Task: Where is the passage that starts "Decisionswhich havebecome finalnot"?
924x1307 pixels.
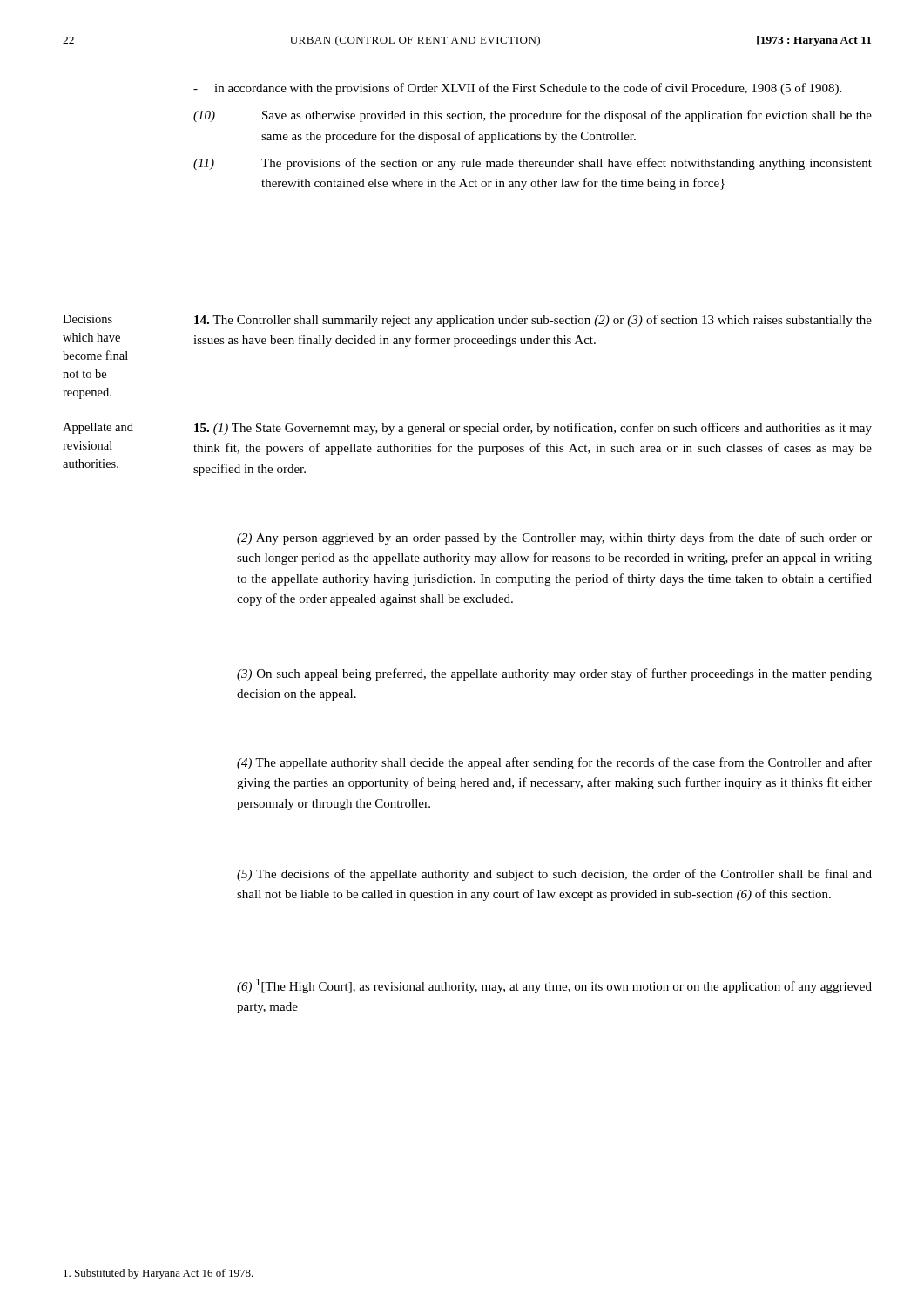Action: click(x=95, y=356)
